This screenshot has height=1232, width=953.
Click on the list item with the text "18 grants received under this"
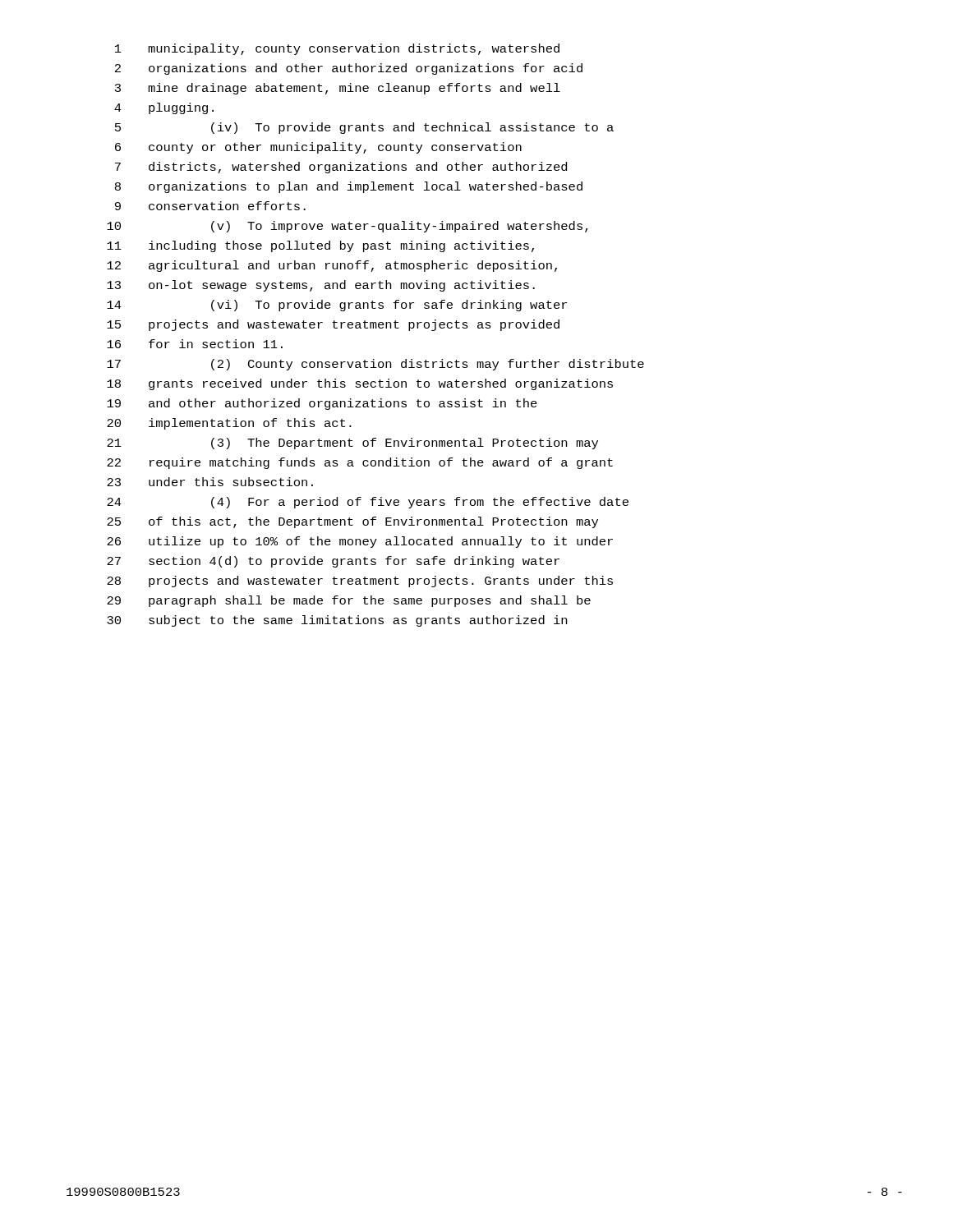(x=485, y=385)
